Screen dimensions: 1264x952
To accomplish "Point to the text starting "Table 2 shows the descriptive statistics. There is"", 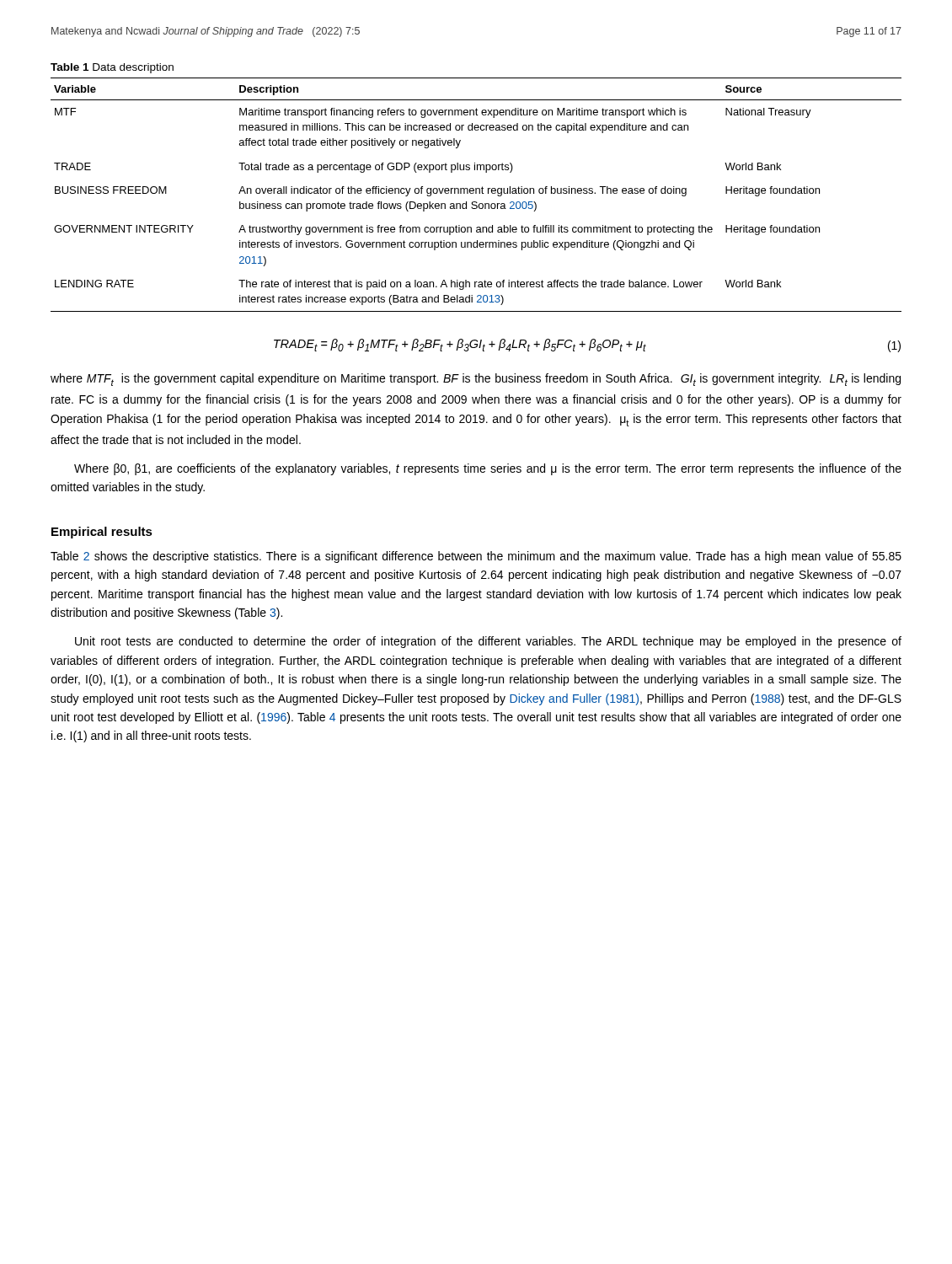I will coord(476,584).
